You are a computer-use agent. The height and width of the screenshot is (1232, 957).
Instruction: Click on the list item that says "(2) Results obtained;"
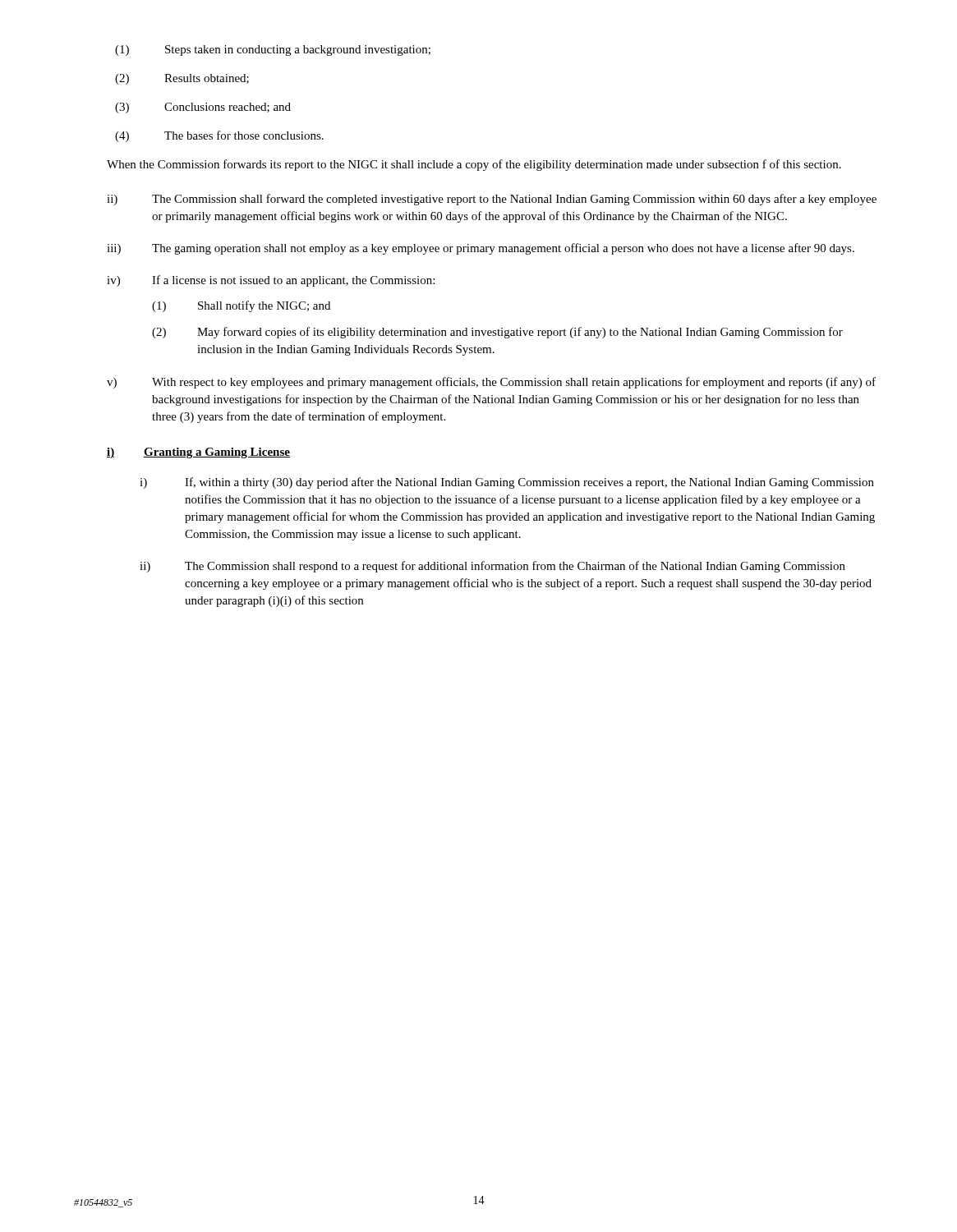(182, 79)
